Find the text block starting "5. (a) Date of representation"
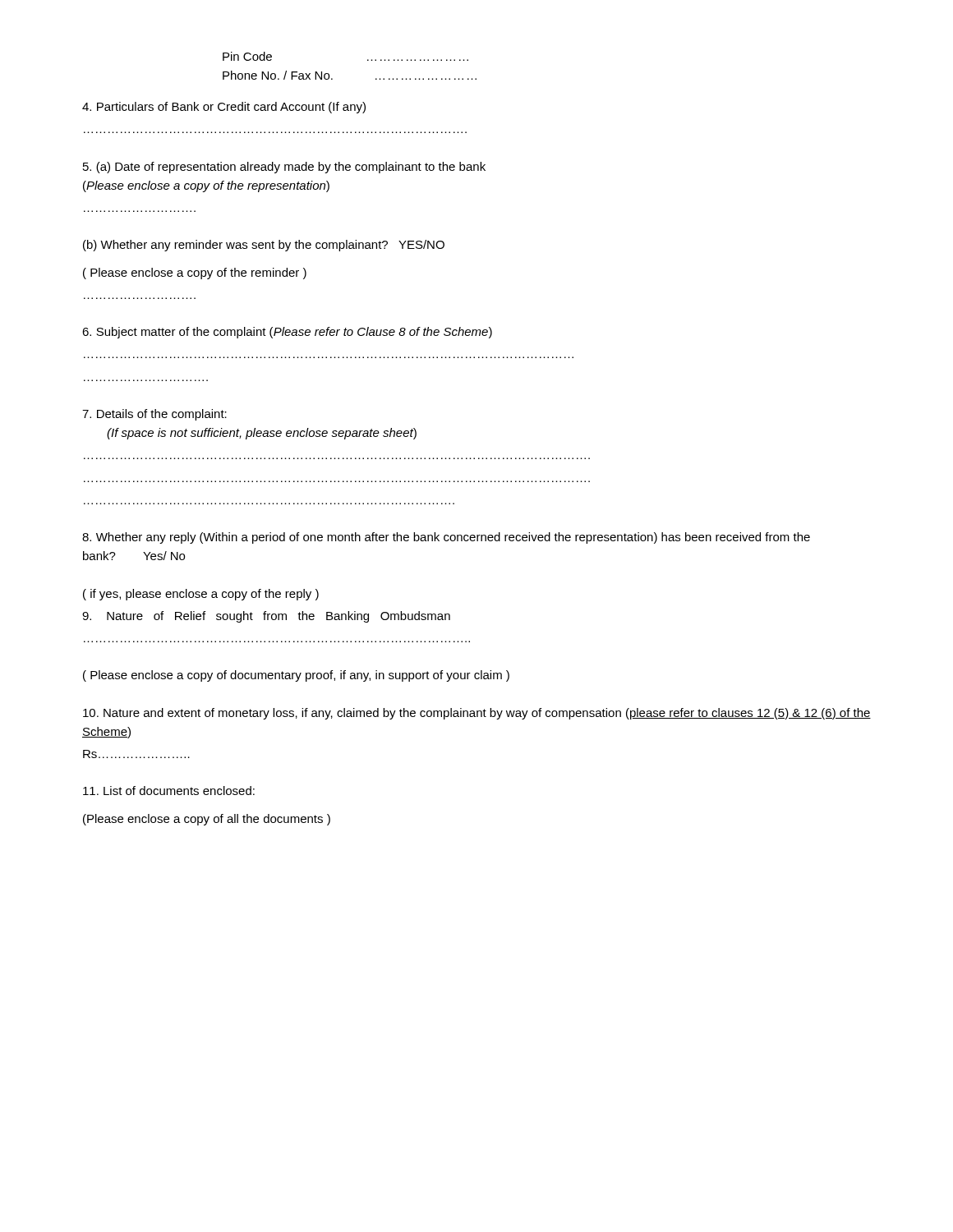 [284, 168]
